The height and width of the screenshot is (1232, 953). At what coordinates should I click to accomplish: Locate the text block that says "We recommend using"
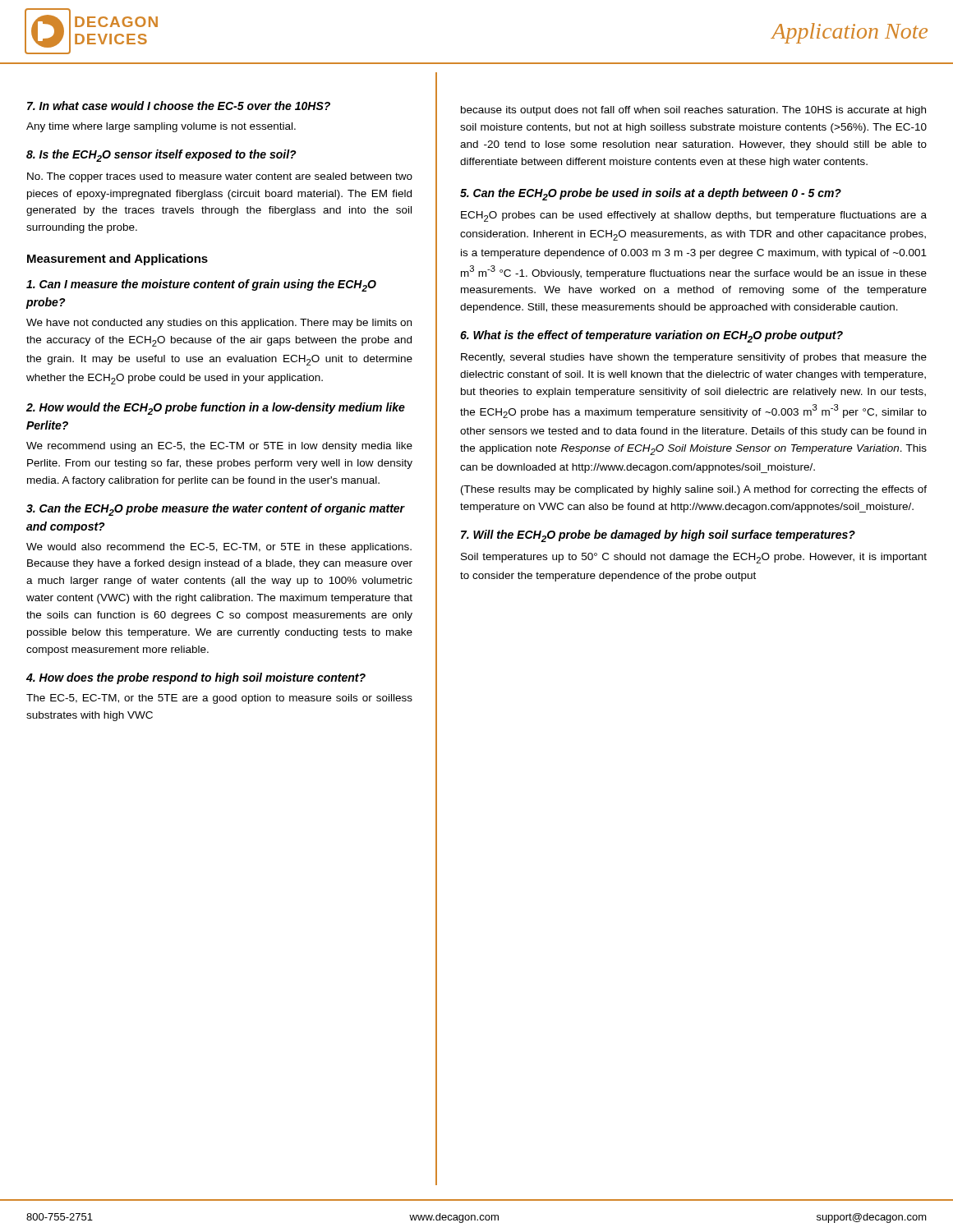pyautogui.click(x=219, y=463)
